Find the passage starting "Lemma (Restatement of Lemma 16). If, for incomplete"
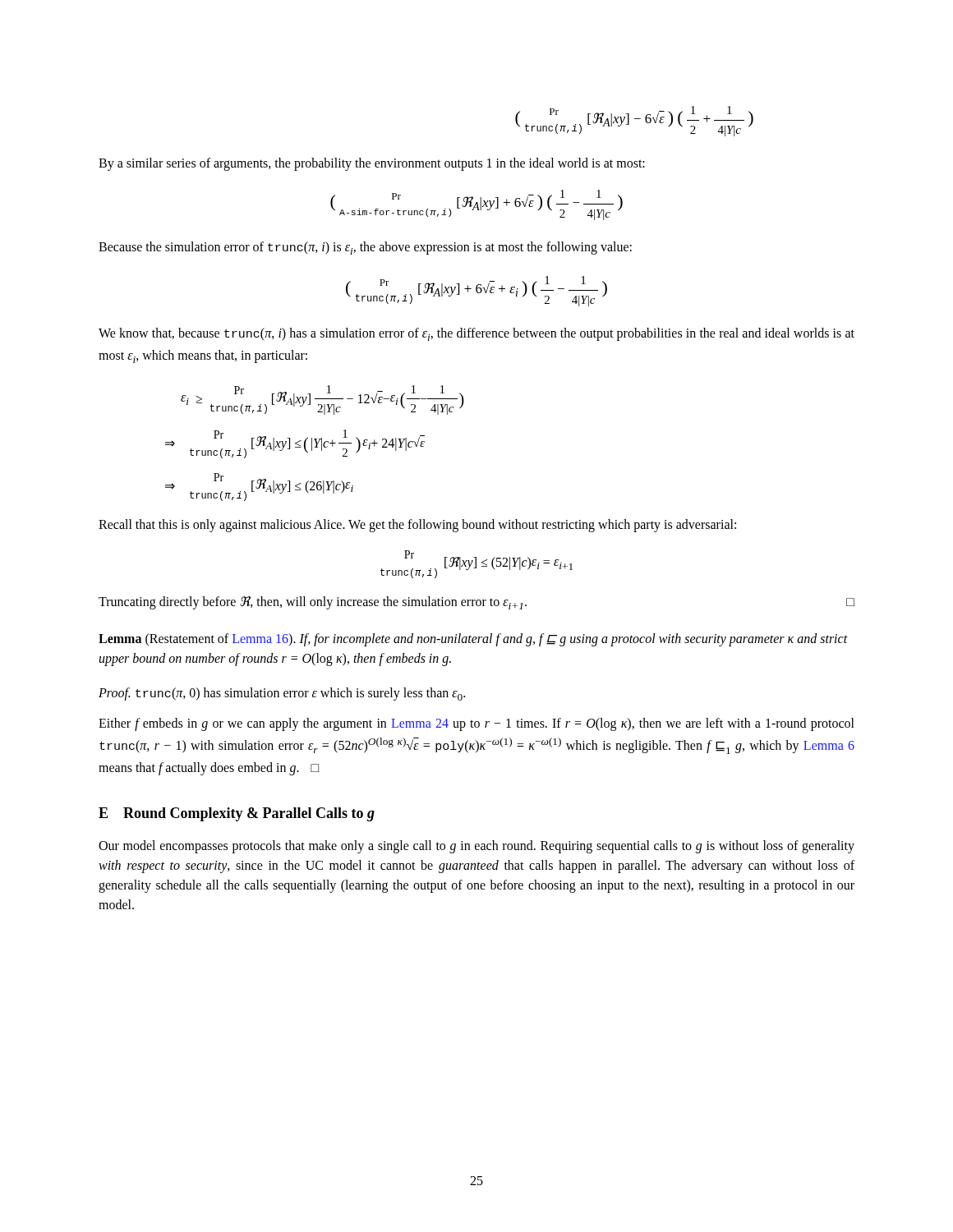Image resolution: width=953 pixels, height=1232 pixels. coord(473,648)
